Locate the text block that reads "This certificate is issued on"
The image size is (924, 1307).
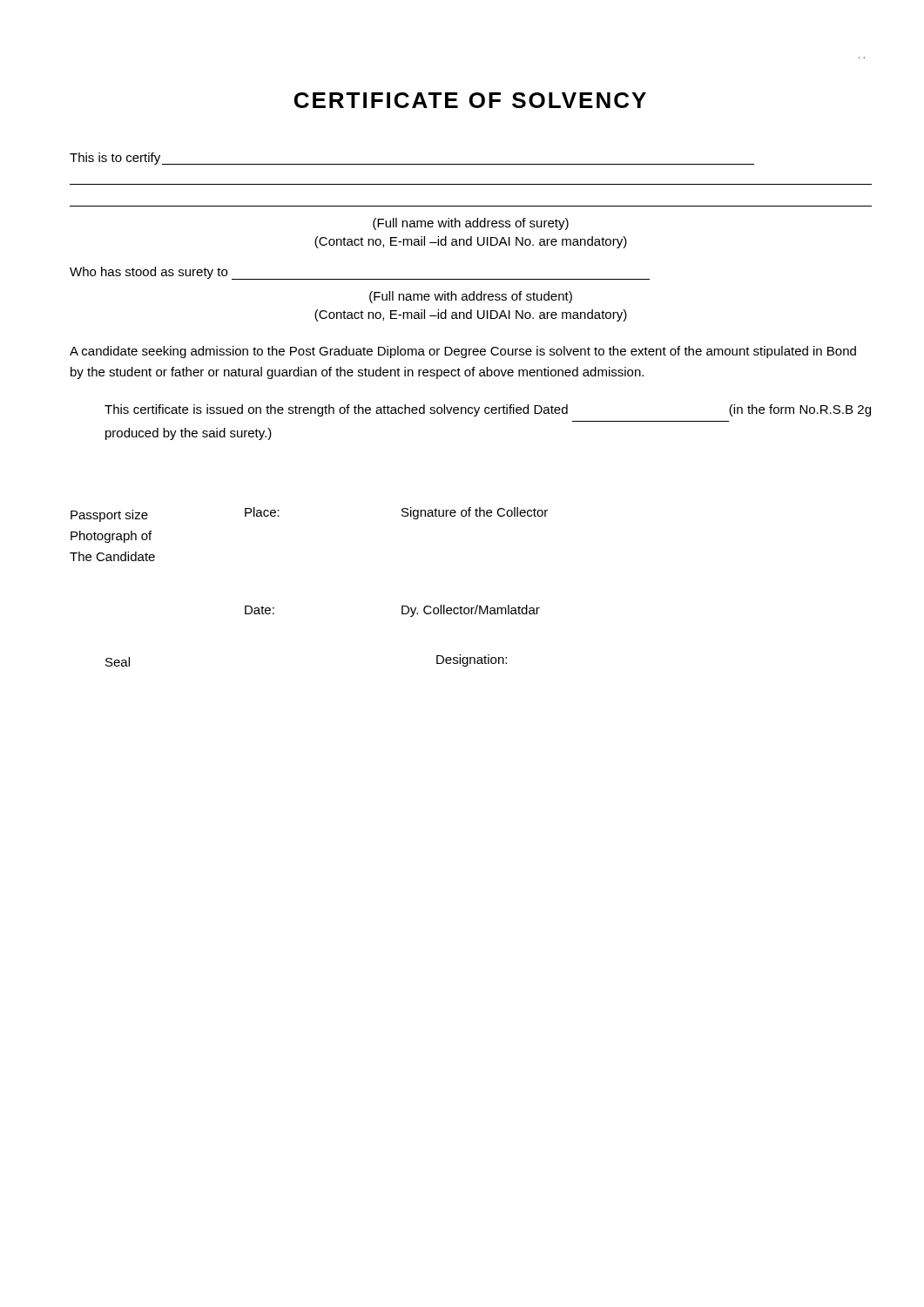[471, 421]
